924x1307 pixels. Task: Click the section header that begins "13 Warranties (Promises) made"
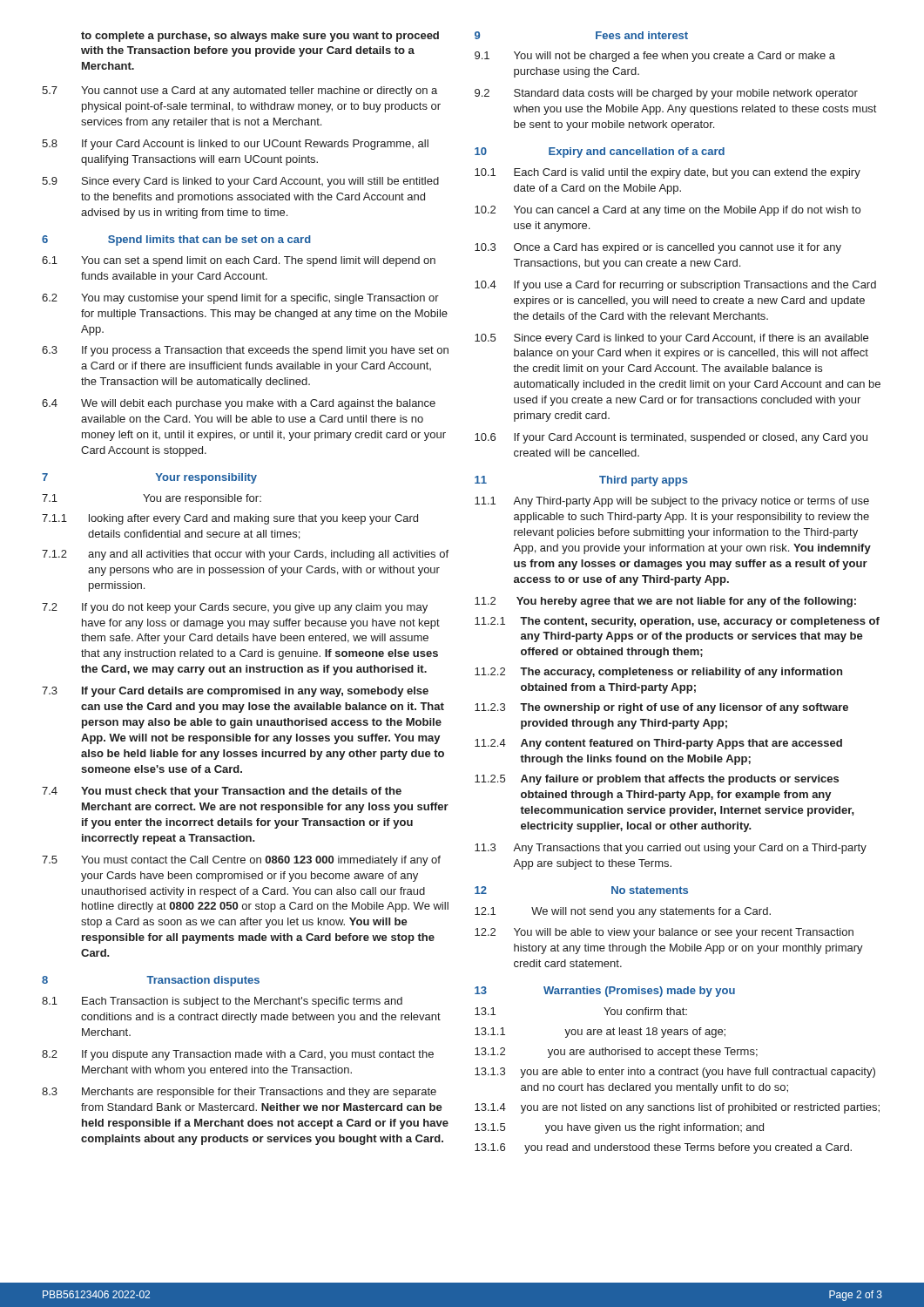click(678, 991)
